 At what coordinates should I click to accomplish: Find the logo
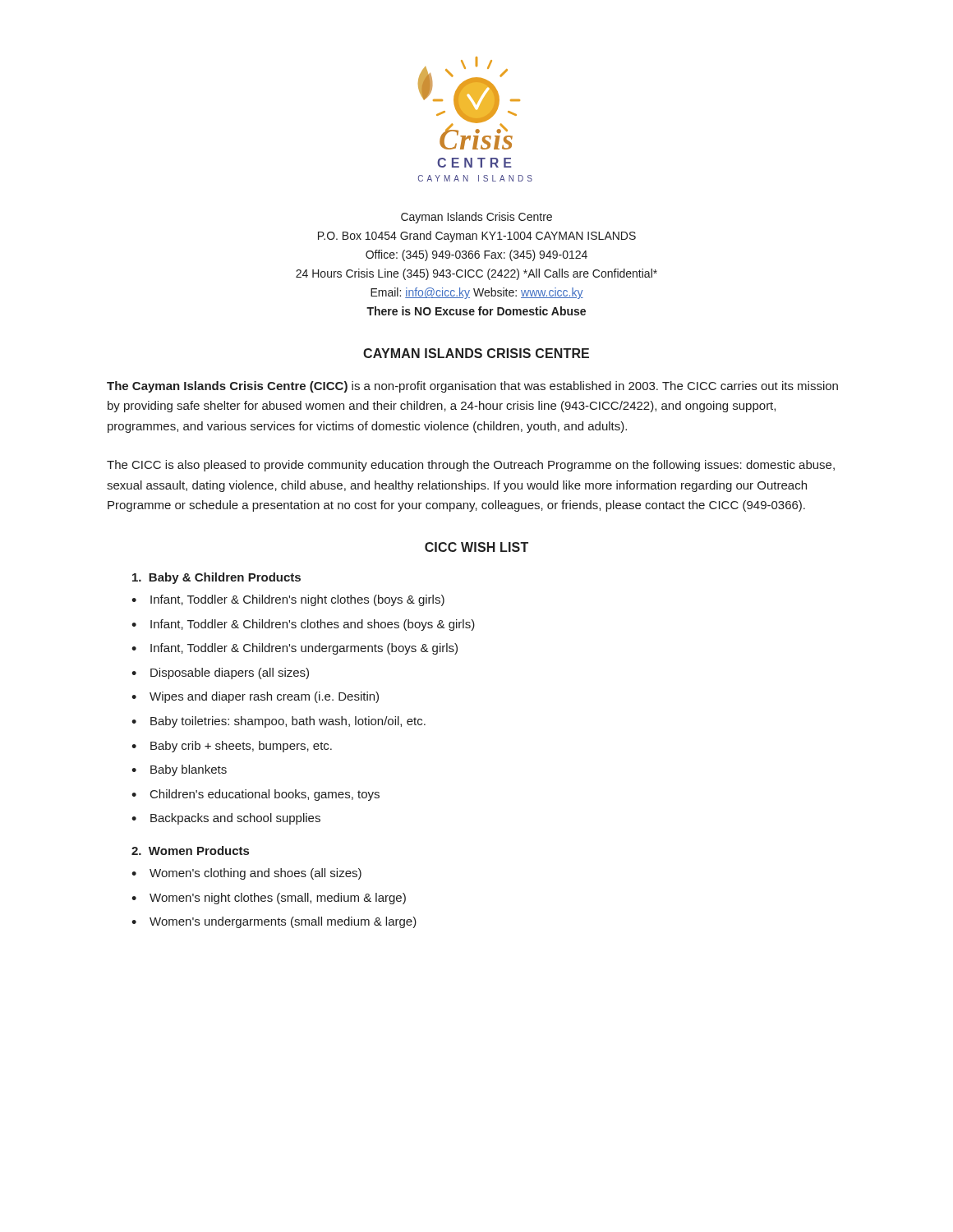[476, 124]
